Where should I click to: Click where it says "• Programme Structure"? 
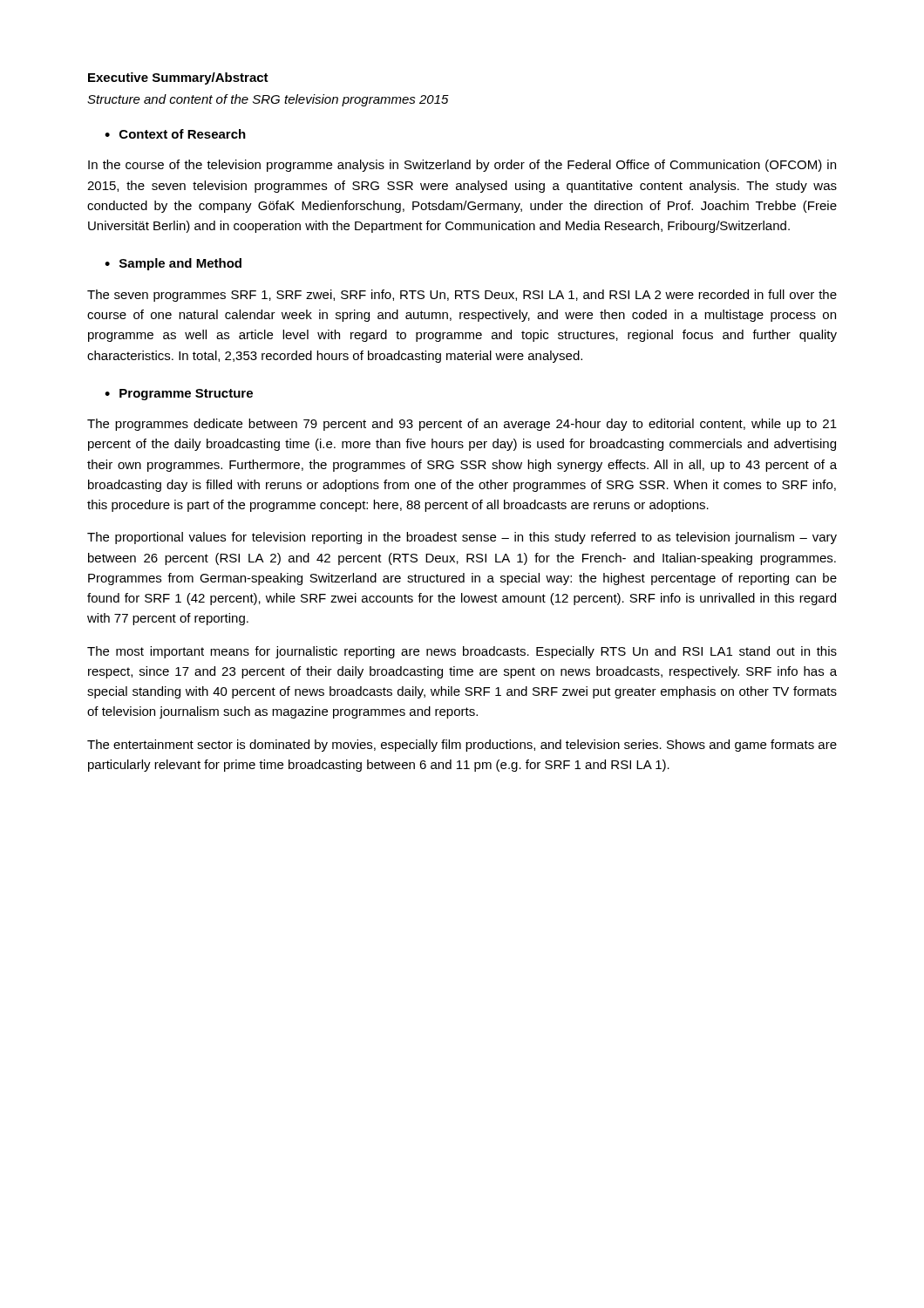coord(179,395)
